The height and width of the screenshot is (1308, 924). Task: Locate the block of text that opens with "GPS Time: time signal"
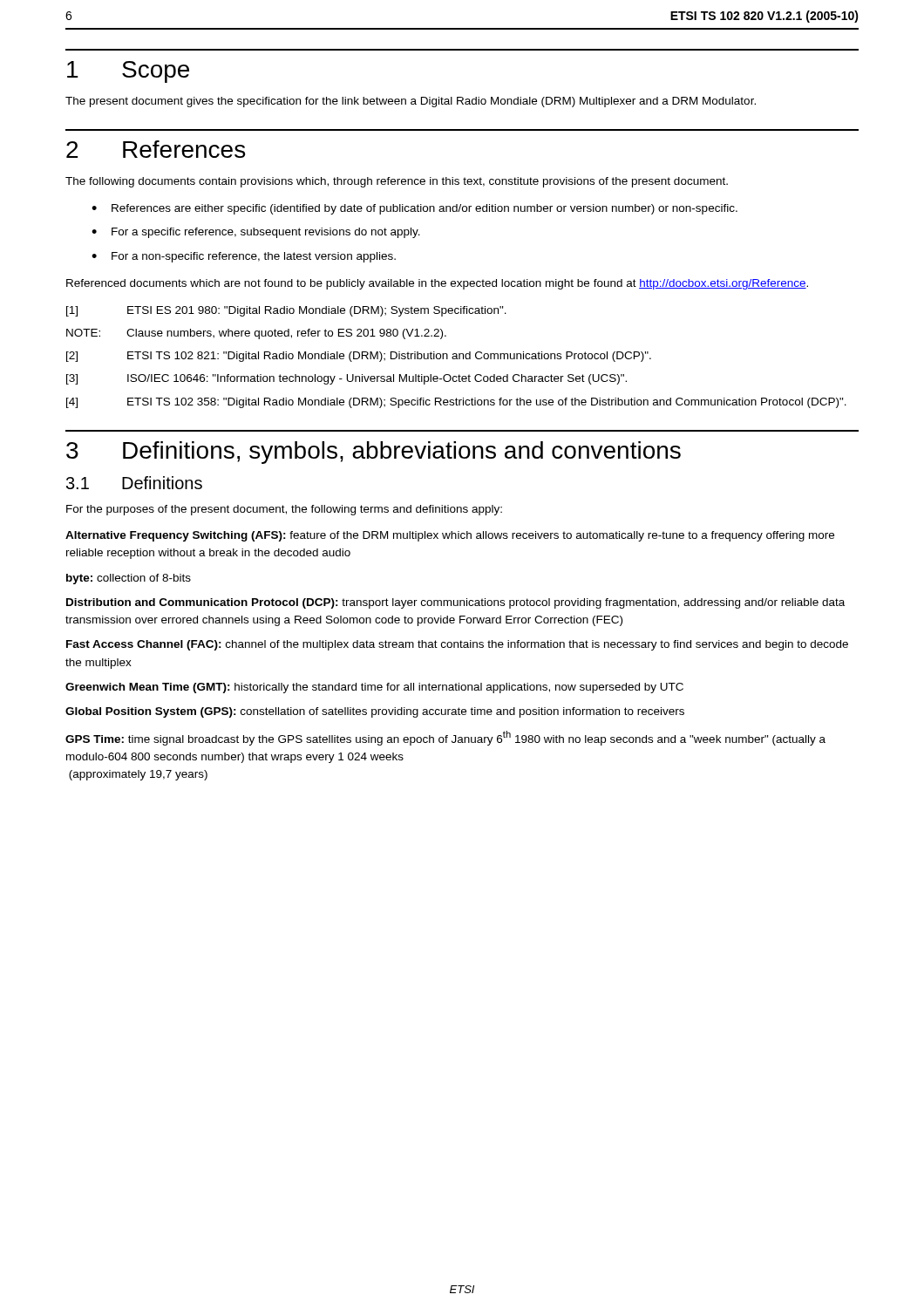tap(445, 738)
